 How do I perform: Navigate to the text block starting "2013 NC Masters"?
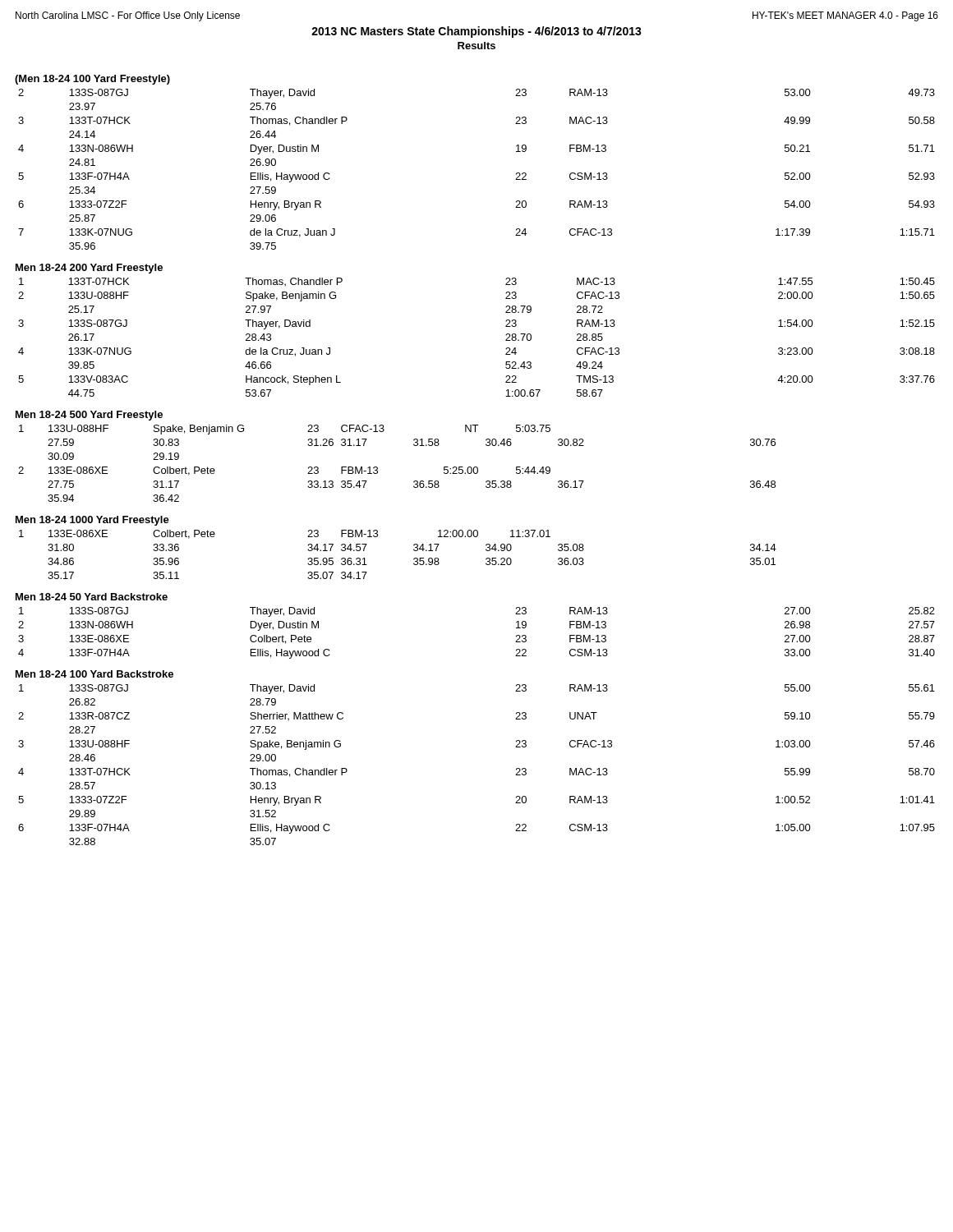[x=476, y=31]
